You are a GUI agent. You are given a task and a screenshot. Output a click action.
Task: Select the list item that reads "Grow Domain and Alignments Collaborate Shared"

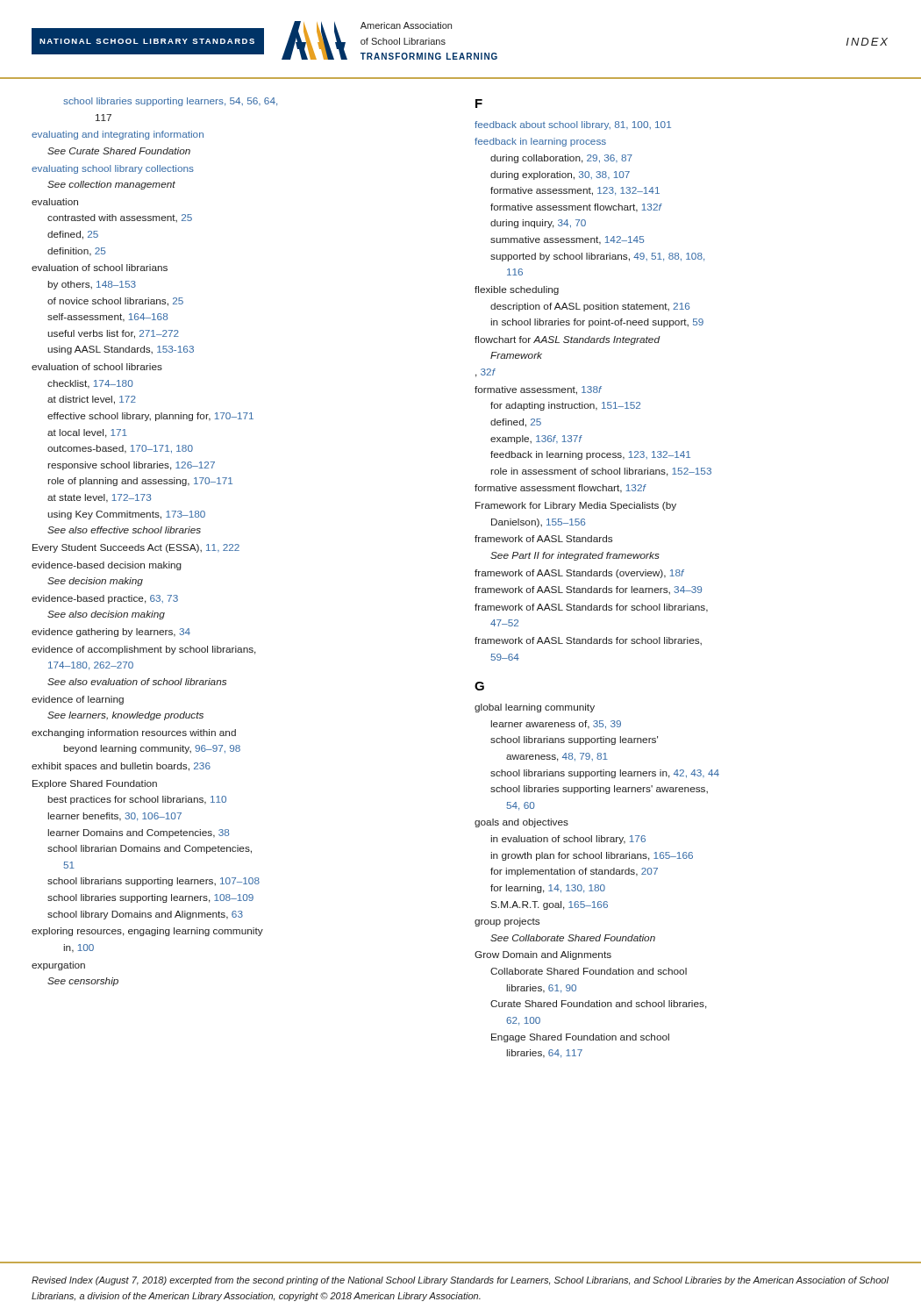tap(682, 1005)
